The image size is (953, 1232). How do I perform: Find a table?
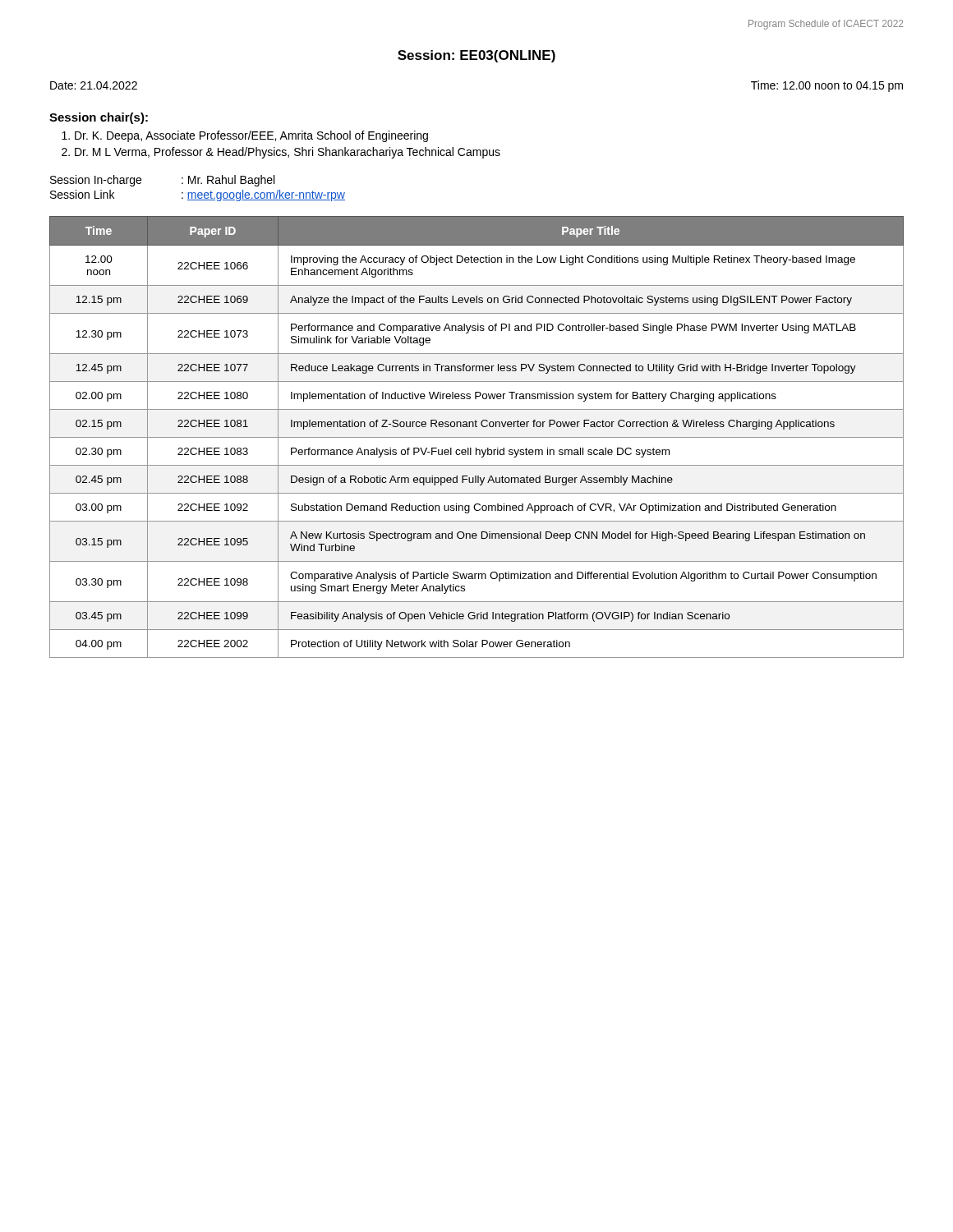[476, 437]
